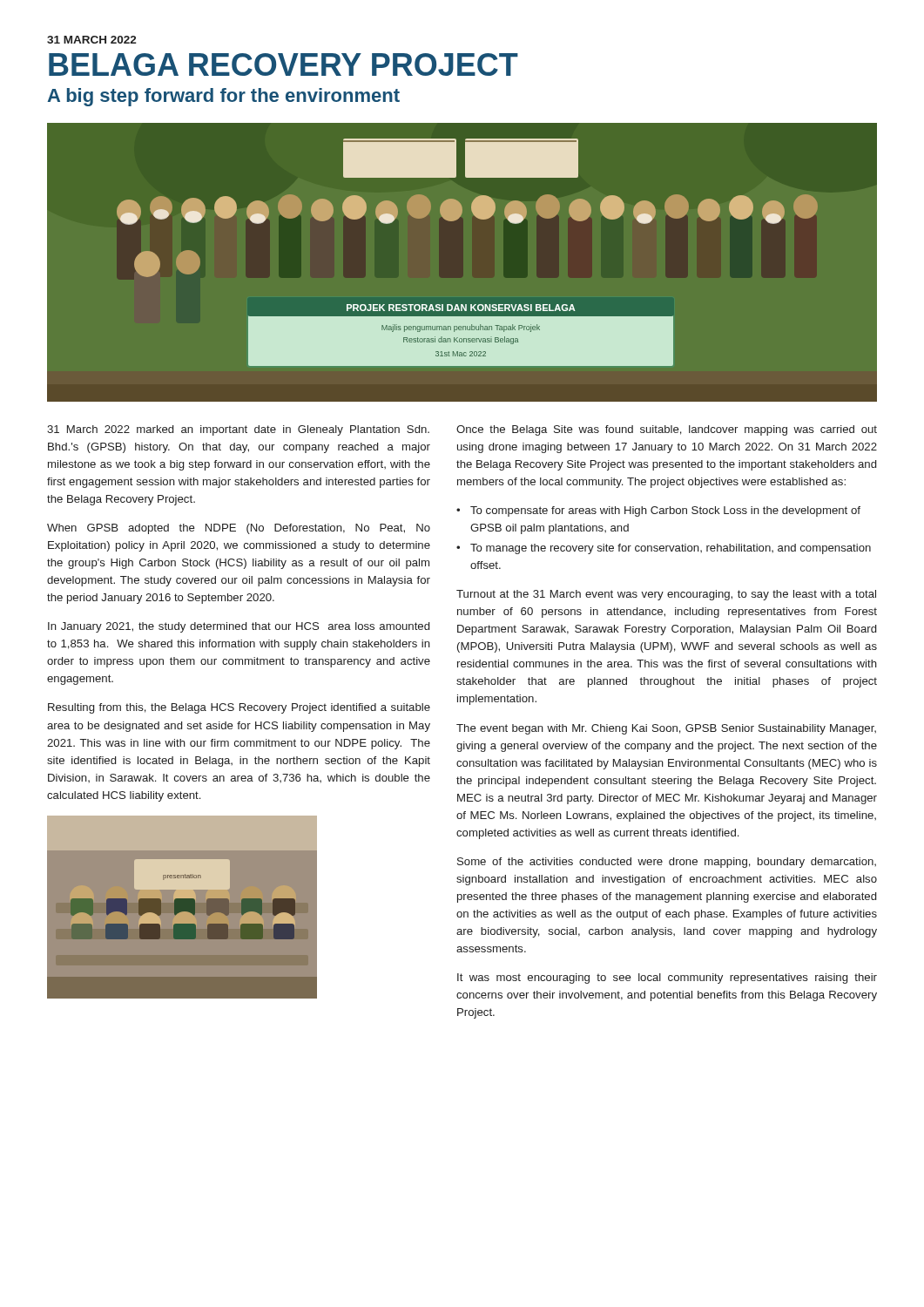Screen dimensions: 1307x924
Task: Find the passage starting "BELAGA RECOVERY PROJECT"
Action: click(283, 65)
